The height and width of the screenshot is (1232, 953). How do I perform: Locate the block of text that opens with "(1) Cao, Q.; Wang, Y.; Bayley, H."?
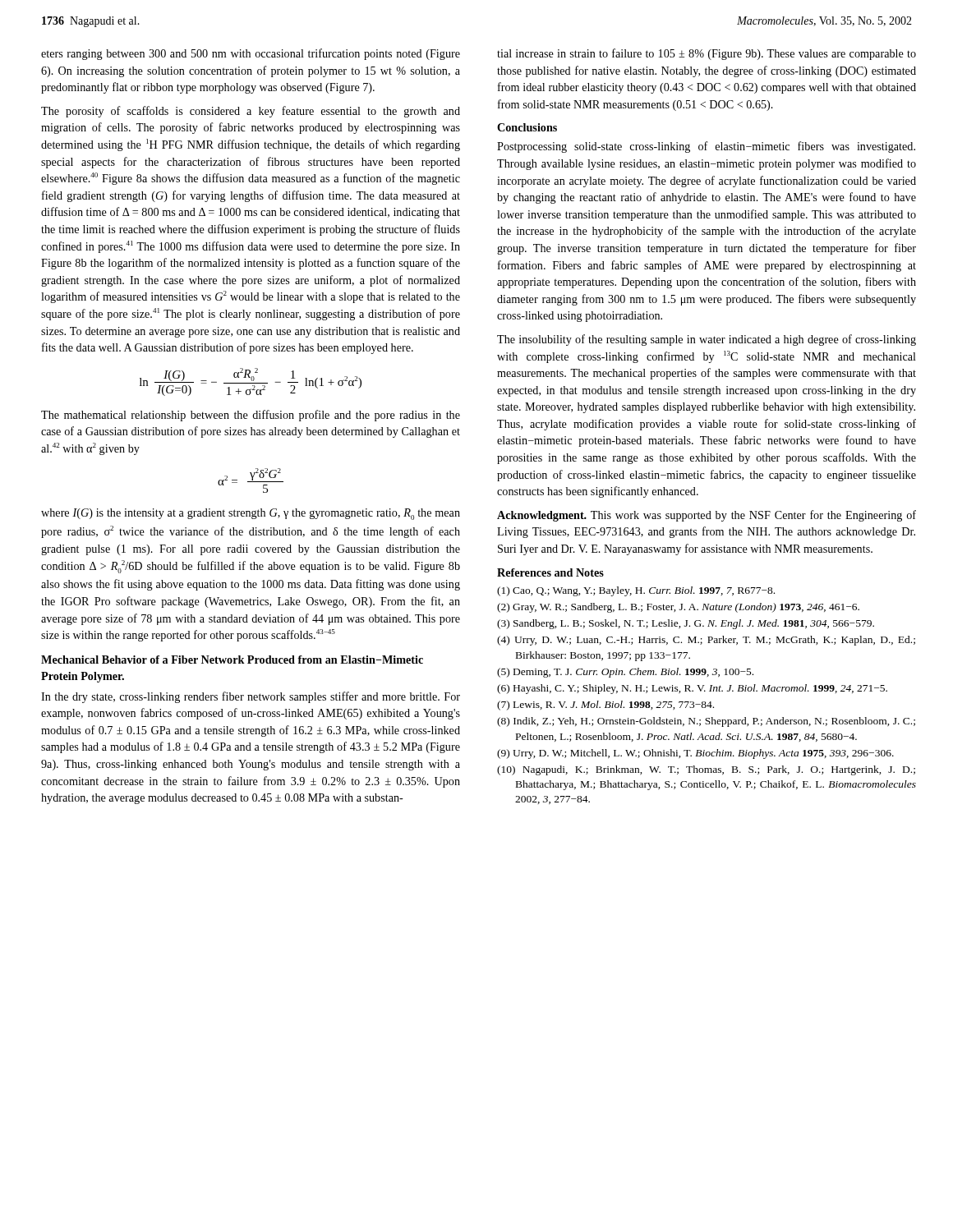point(636,590)
